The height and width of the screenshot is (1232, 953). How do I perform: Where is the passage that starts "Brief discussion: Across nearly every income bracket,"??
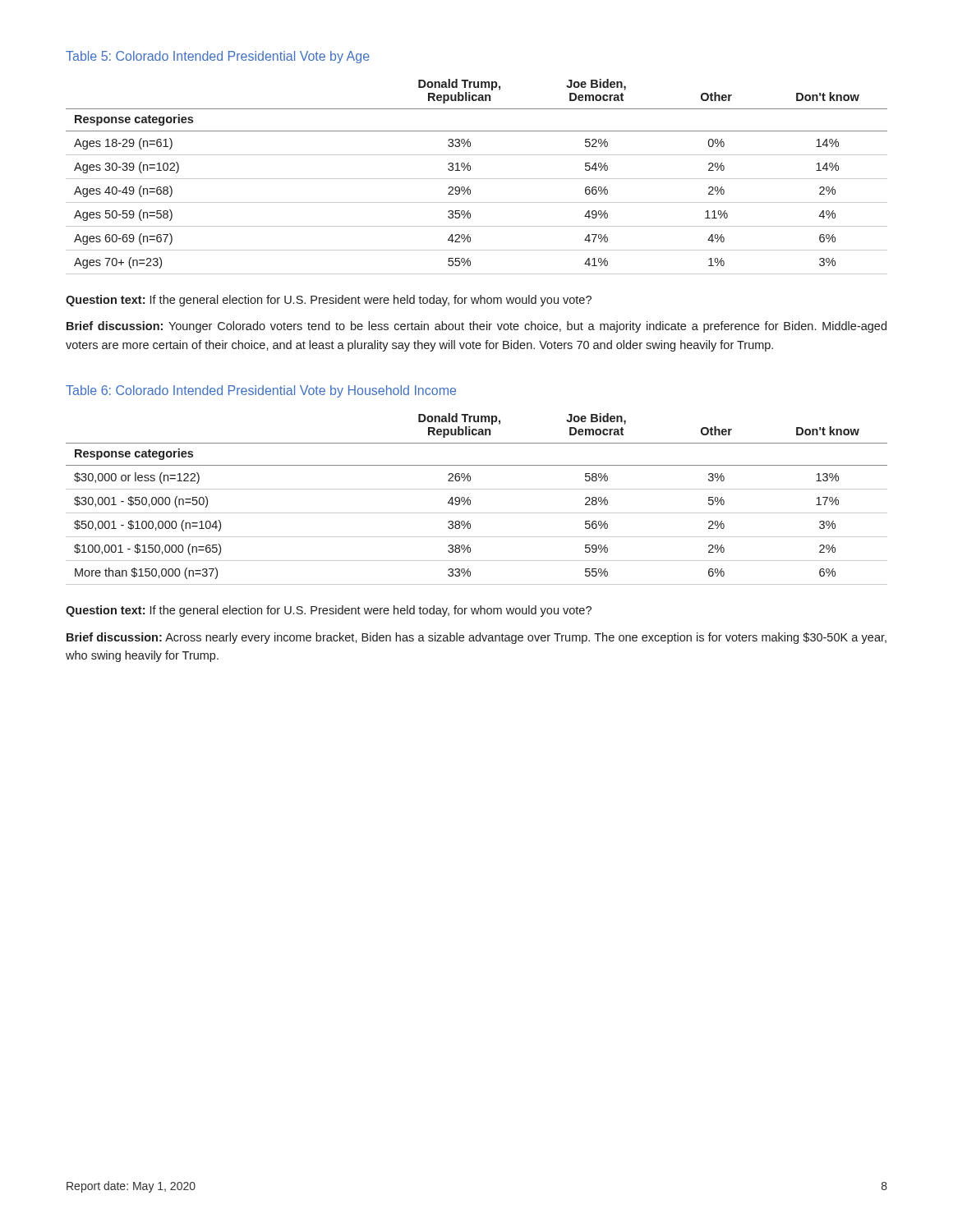click(476, 646)
